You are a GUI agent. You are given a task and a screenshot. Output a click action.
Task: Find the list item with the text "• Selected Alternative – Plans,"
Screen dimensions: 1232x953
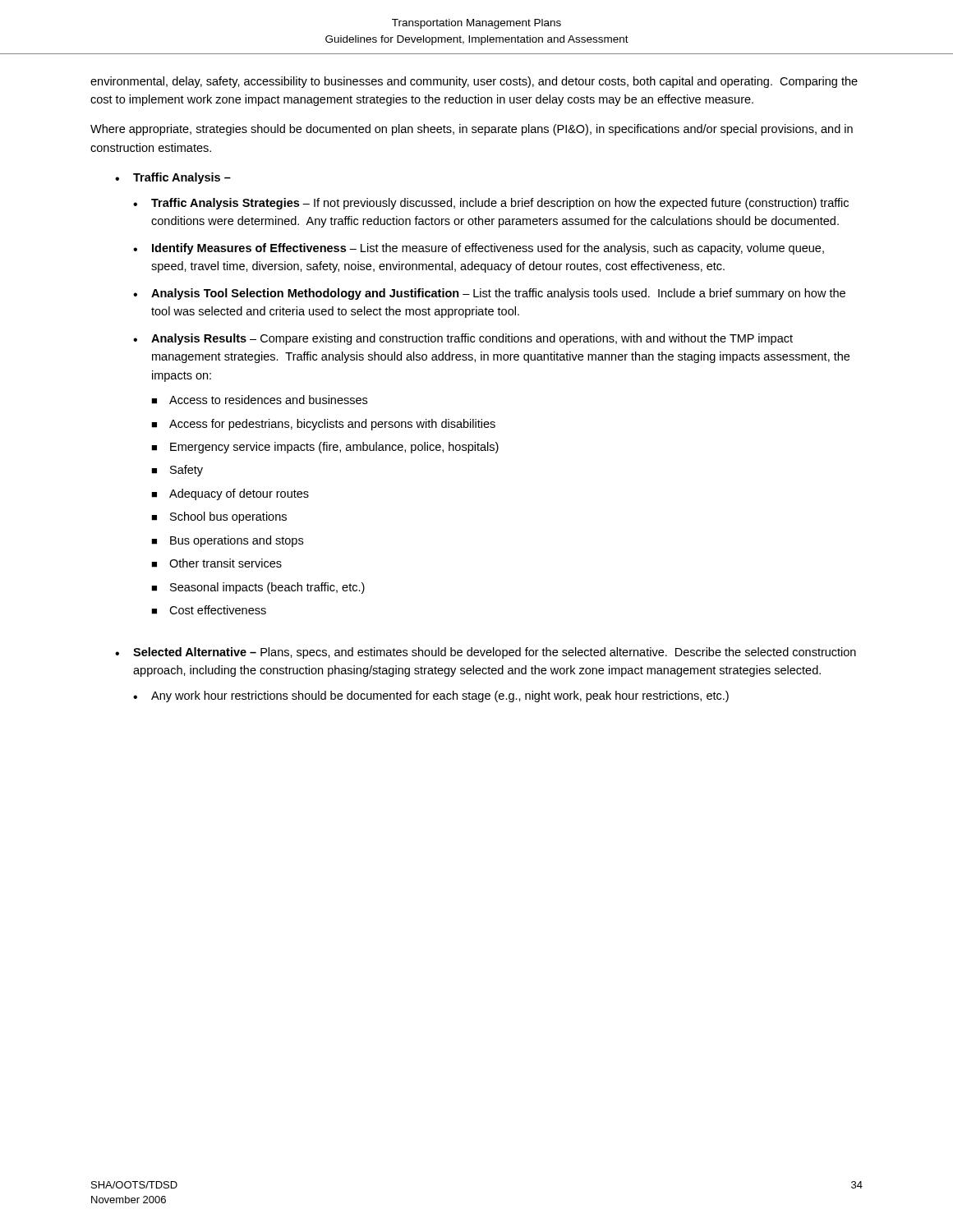point(489,679)
